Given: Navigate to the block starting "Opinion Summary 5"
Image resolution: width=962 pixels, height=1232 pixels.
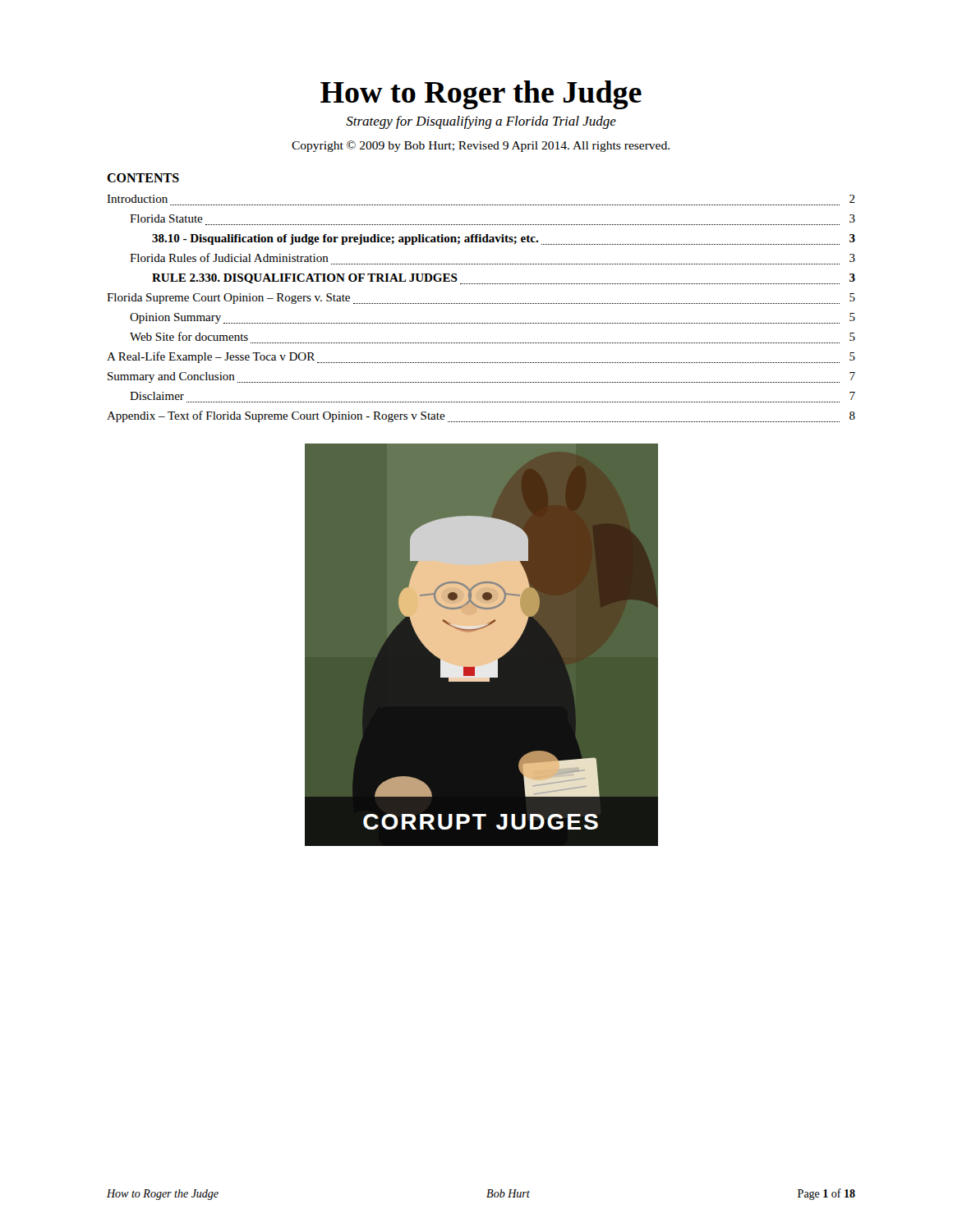Looking at the screenshot, I should pos(492,317).
